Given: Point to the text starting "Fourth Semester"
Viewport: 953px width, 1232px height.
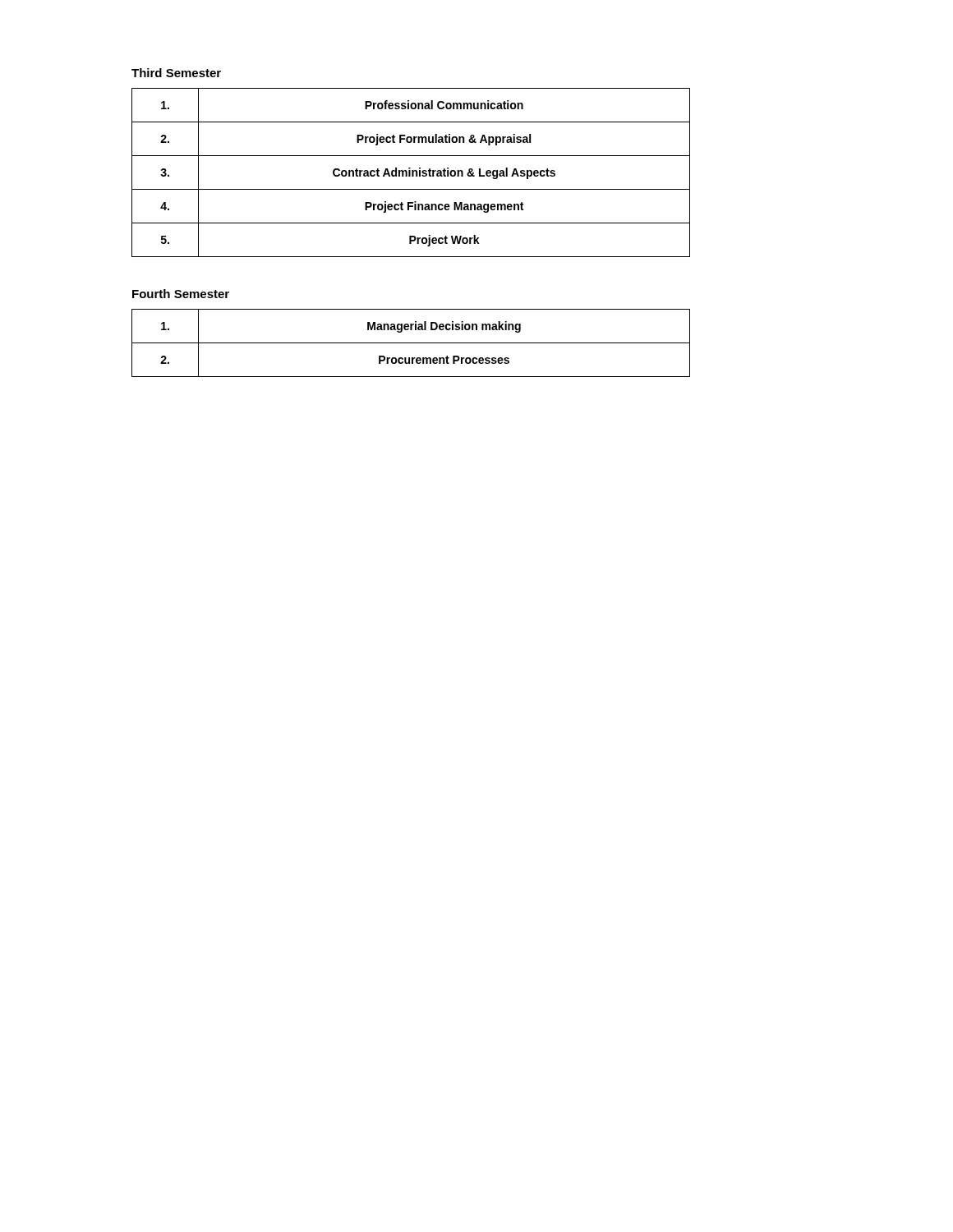Looking at the screenshot, I should click(x=180, y=294).
